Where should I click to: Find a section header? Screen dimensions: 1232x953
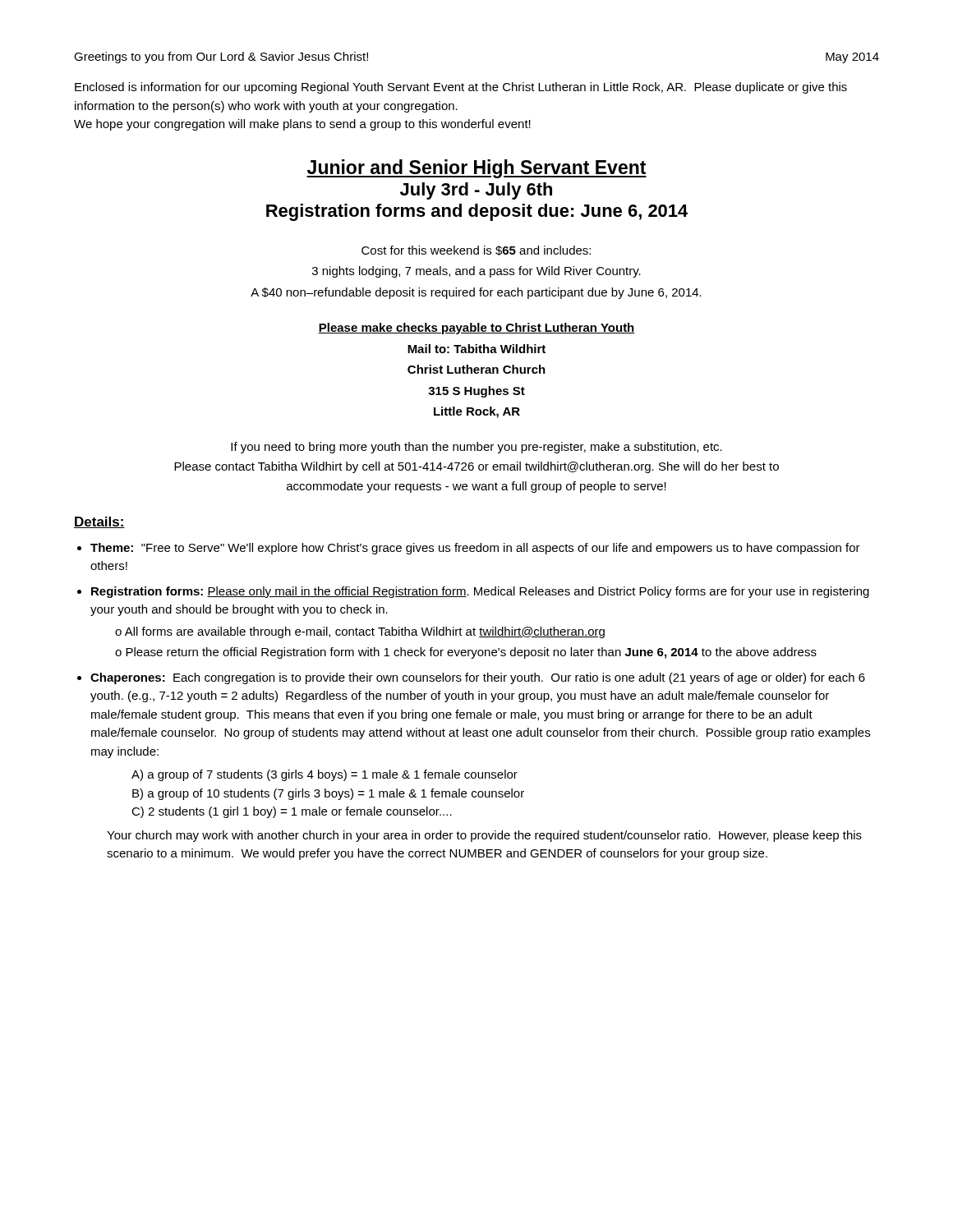pos(99,522)
